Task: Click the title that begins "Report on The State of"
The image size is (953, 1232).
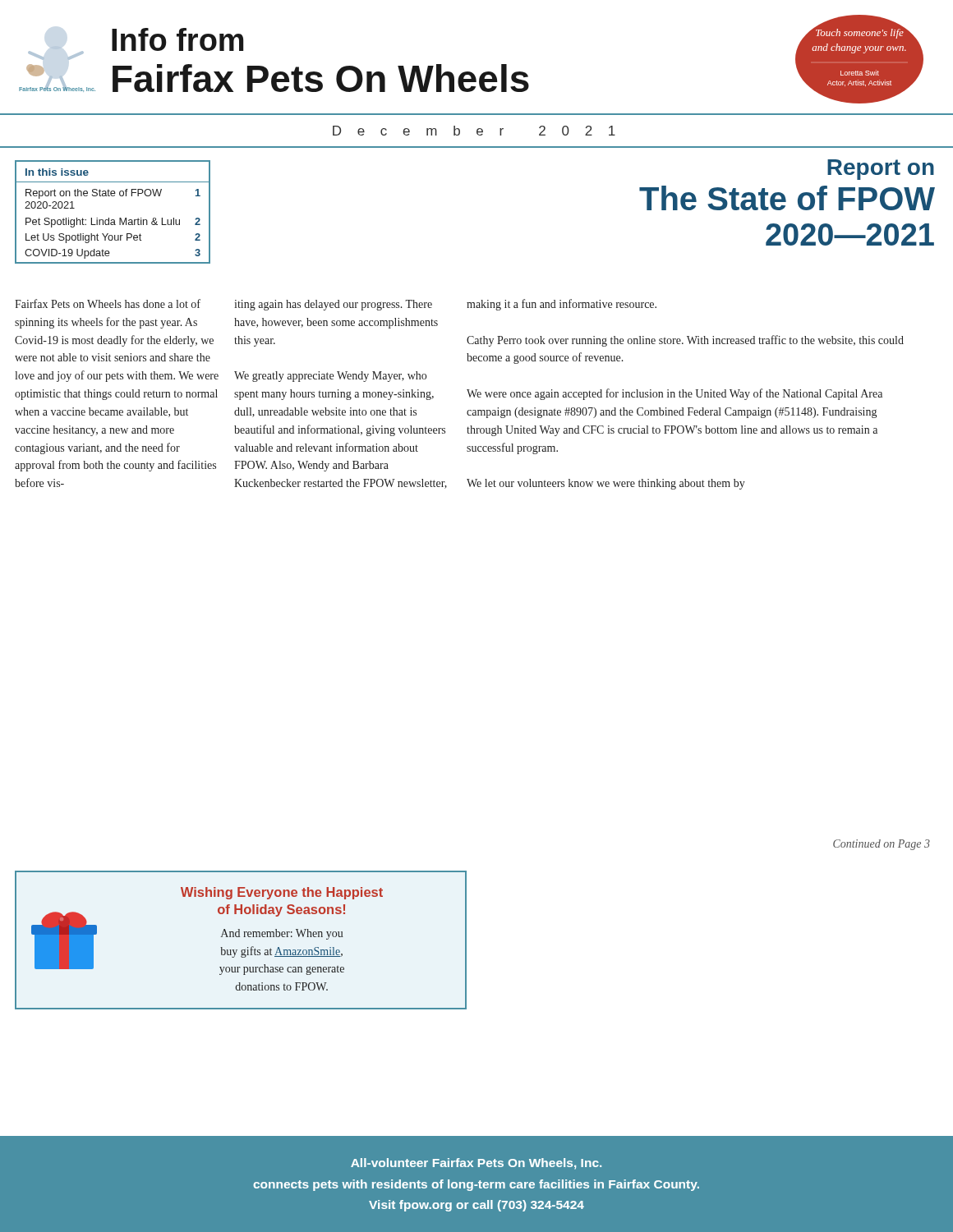Action: tap(706, 204)
